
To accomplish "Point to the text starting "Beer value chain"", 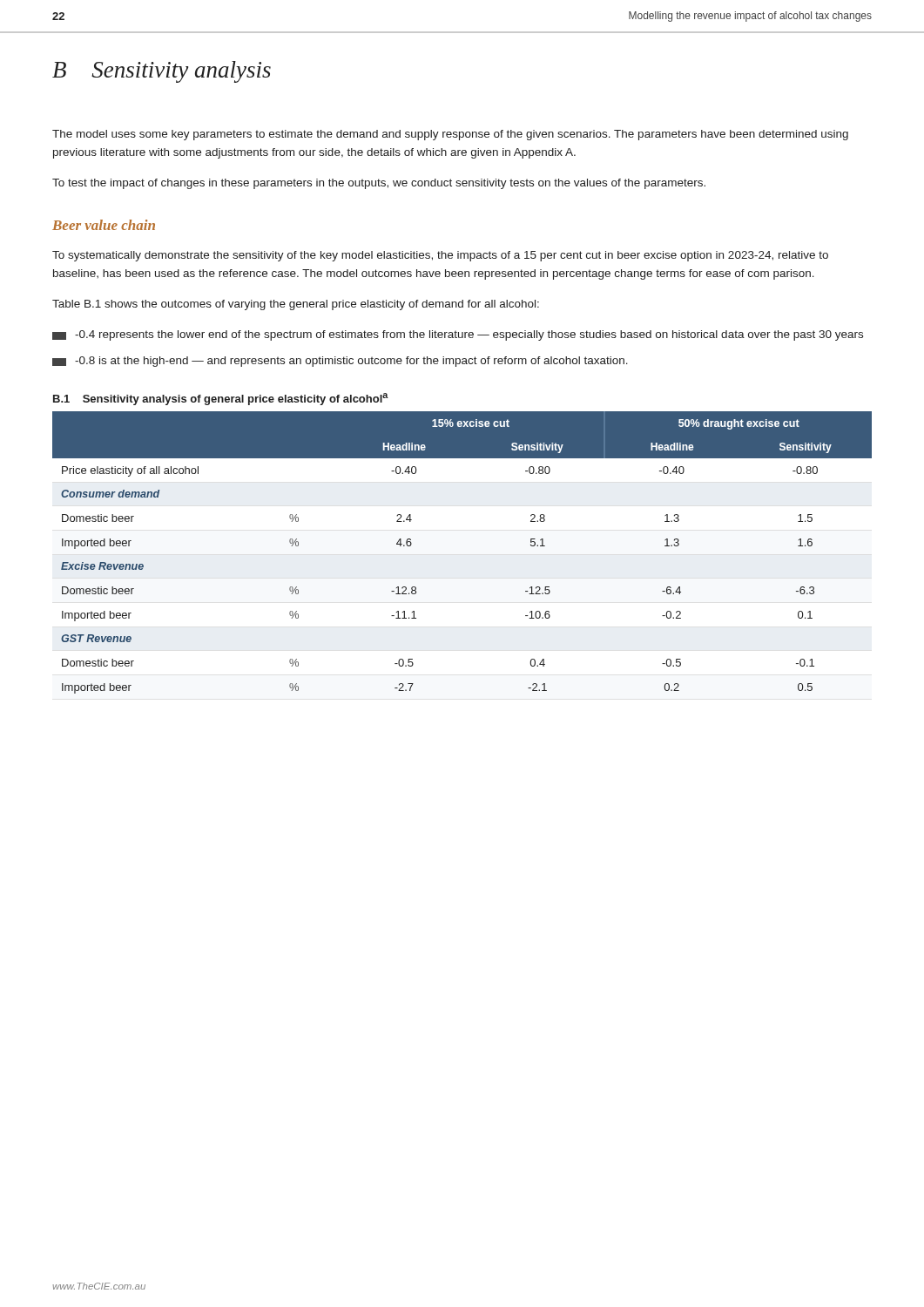I will pyautogui.click(x=104, y=225).
